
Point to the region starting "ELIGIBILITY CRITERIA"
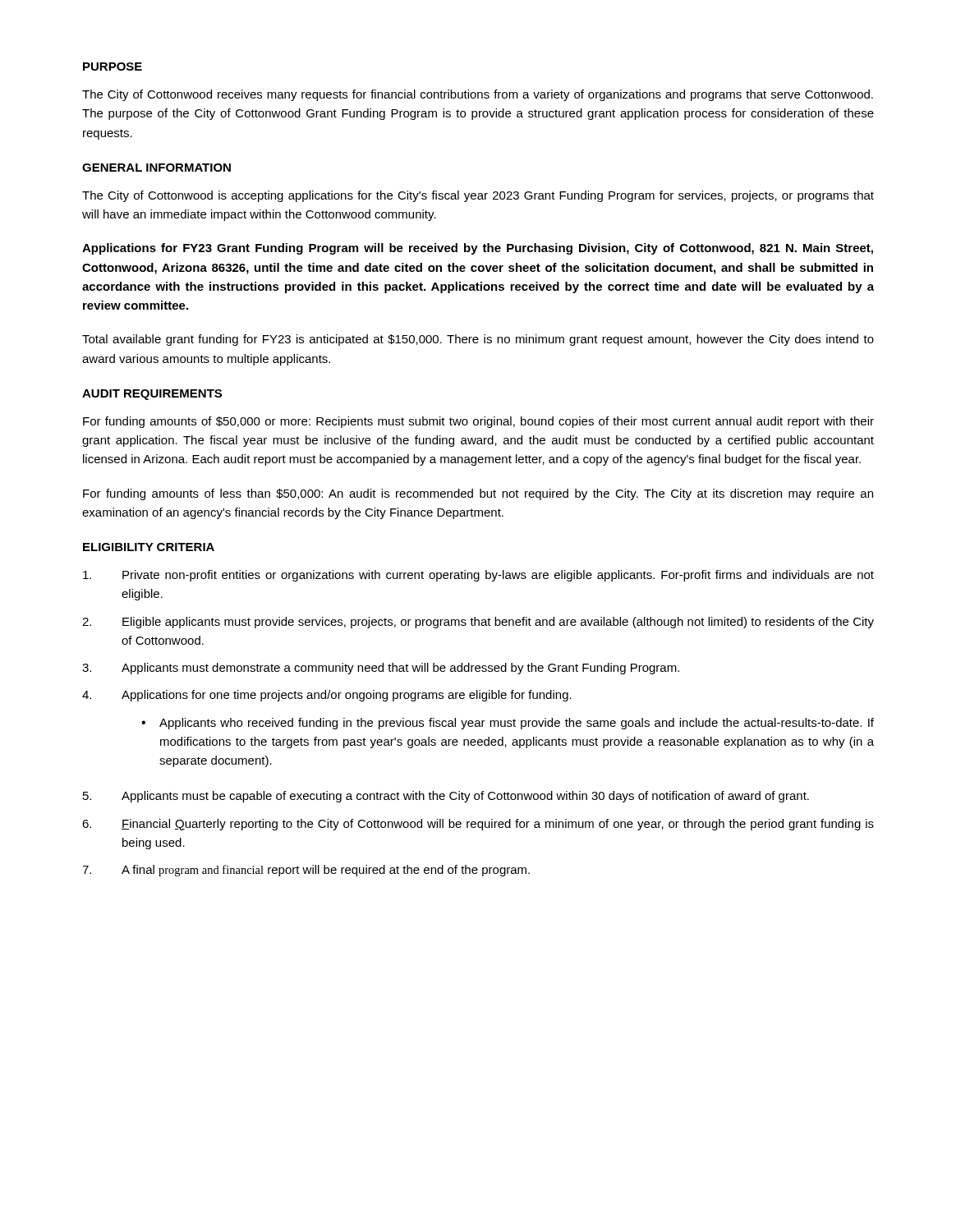[x=148, y=547]
